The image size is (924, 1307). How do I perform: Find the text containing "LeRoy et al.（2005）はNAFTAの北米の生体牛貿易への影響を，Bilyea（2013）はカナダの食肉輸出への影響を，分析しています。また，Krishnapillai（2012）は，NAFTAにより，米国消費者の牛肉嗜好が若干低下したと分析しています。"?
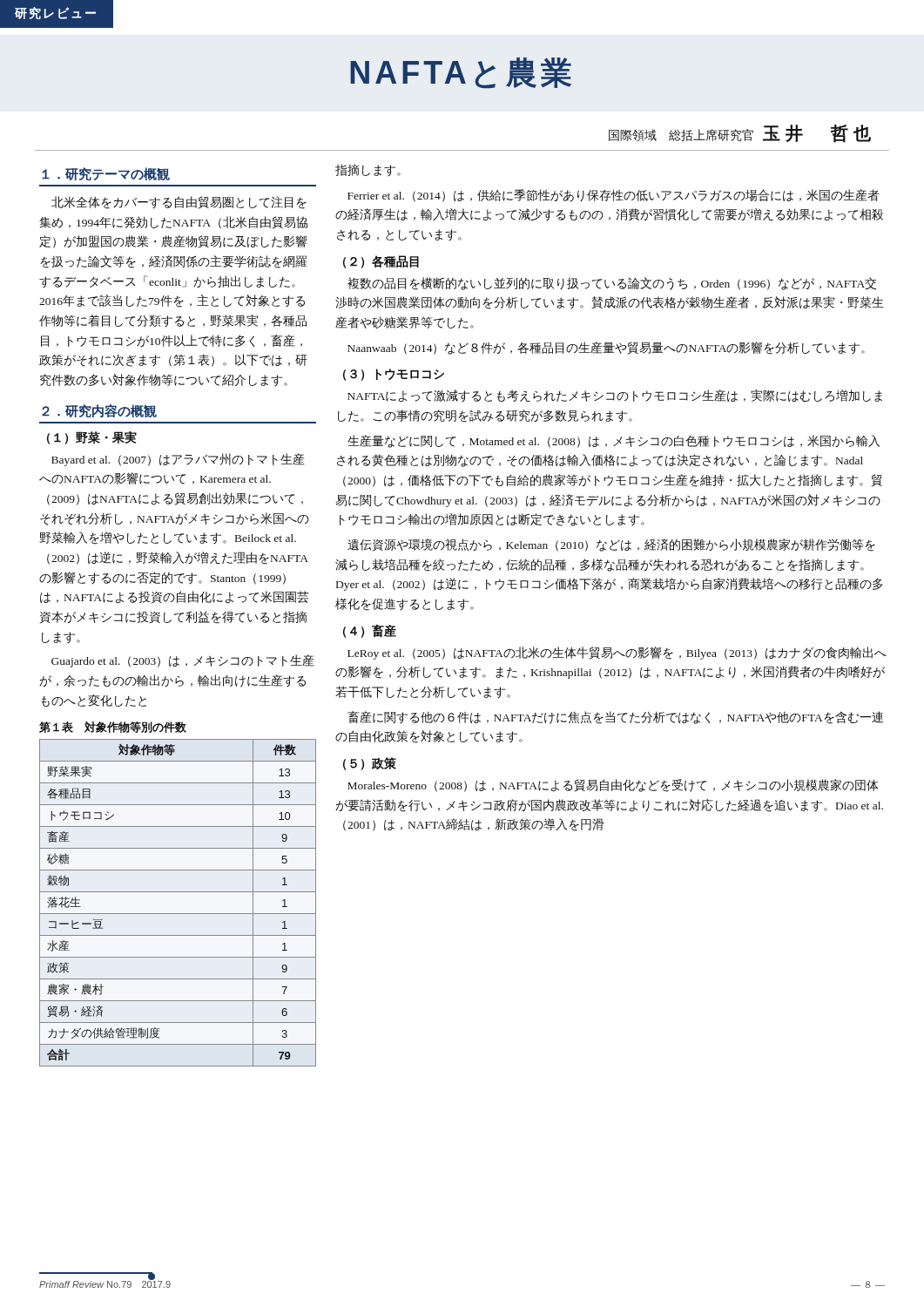tap(611, 673)
